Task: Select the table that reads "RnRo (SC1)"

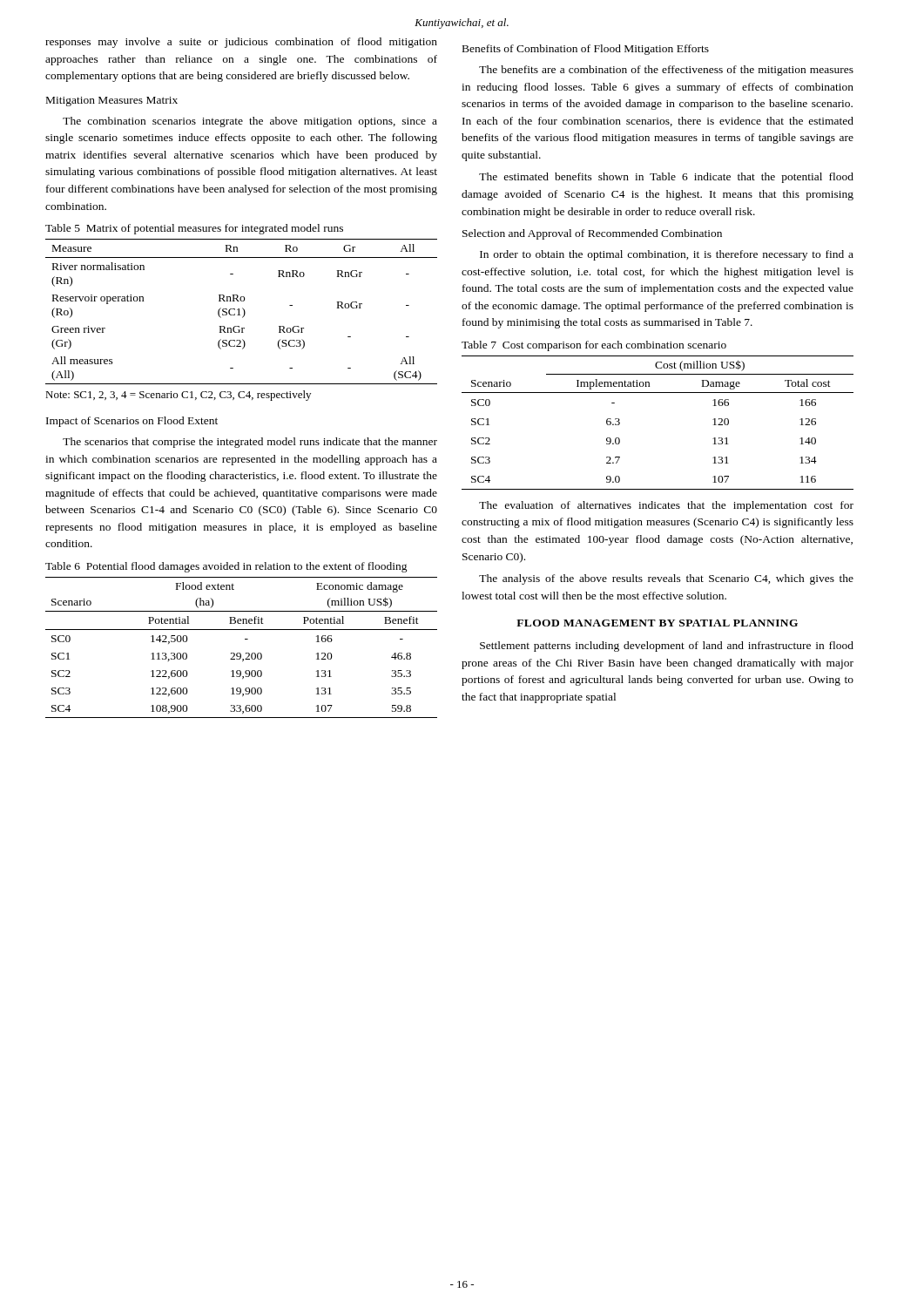Action: (241, 312)
